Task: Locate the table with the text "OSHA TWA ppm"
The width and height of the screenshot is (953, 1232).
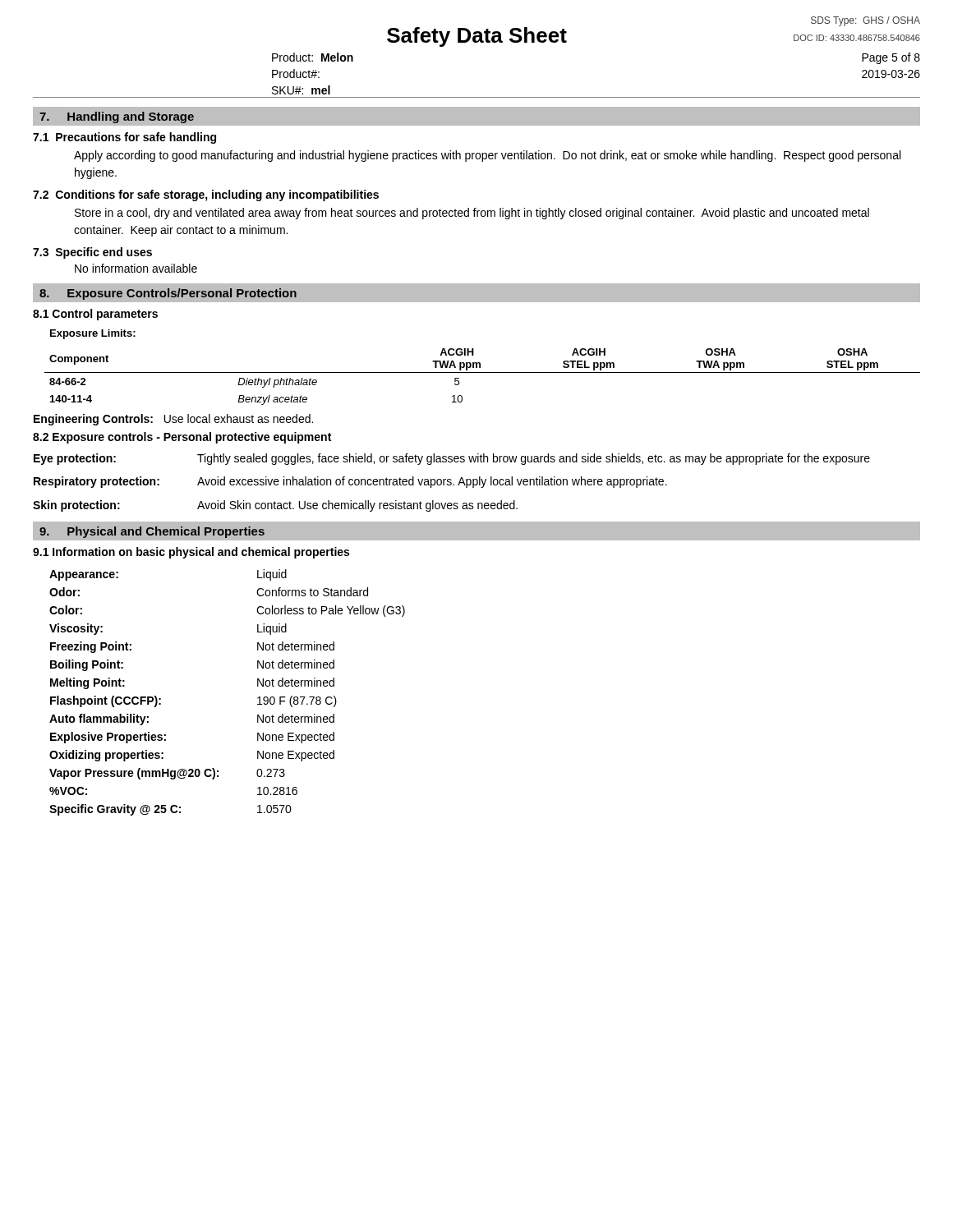Action: point(482,366)
